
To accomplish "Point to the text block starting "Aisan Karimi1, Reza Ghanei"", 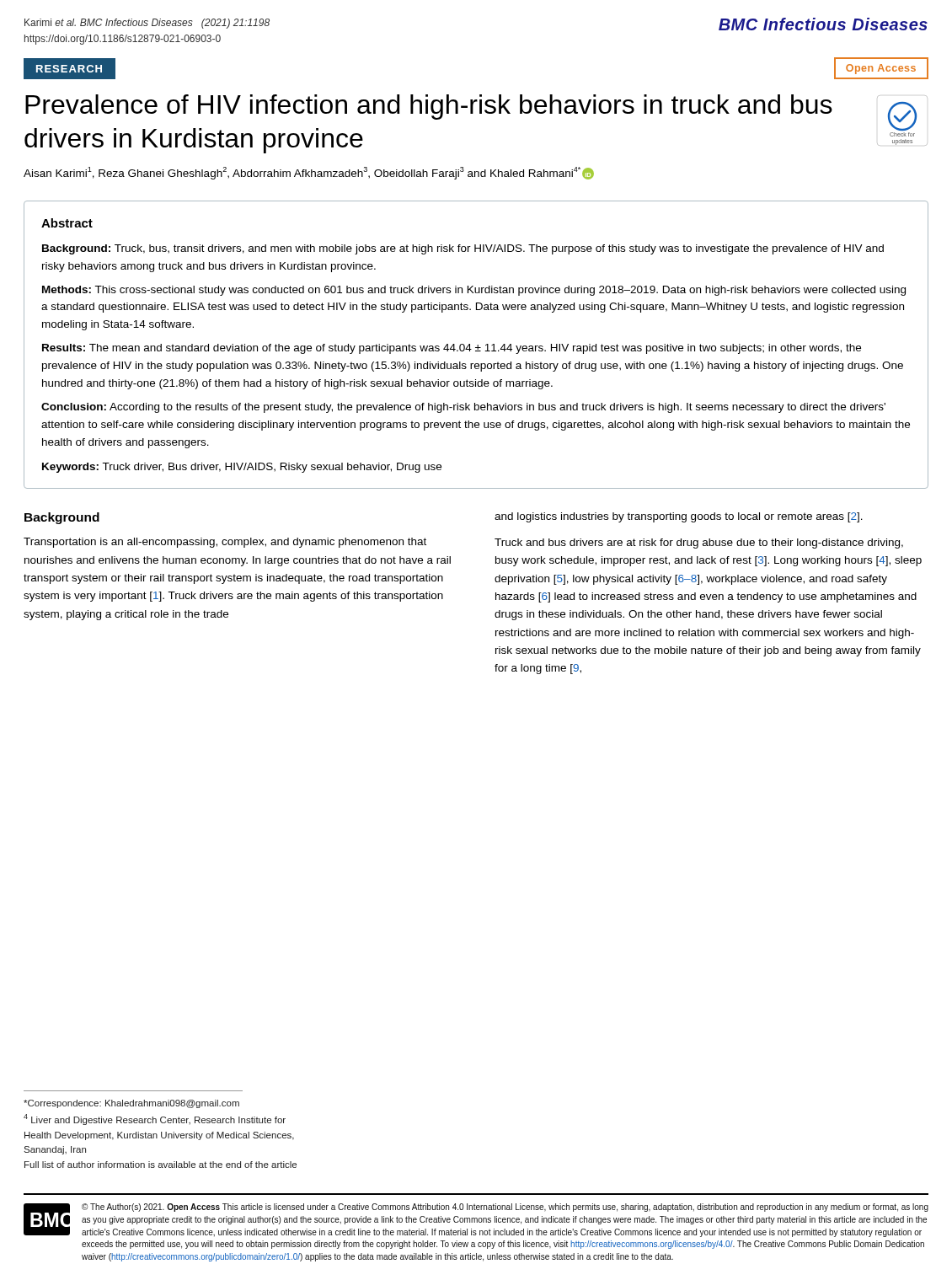I will point(309,173).
